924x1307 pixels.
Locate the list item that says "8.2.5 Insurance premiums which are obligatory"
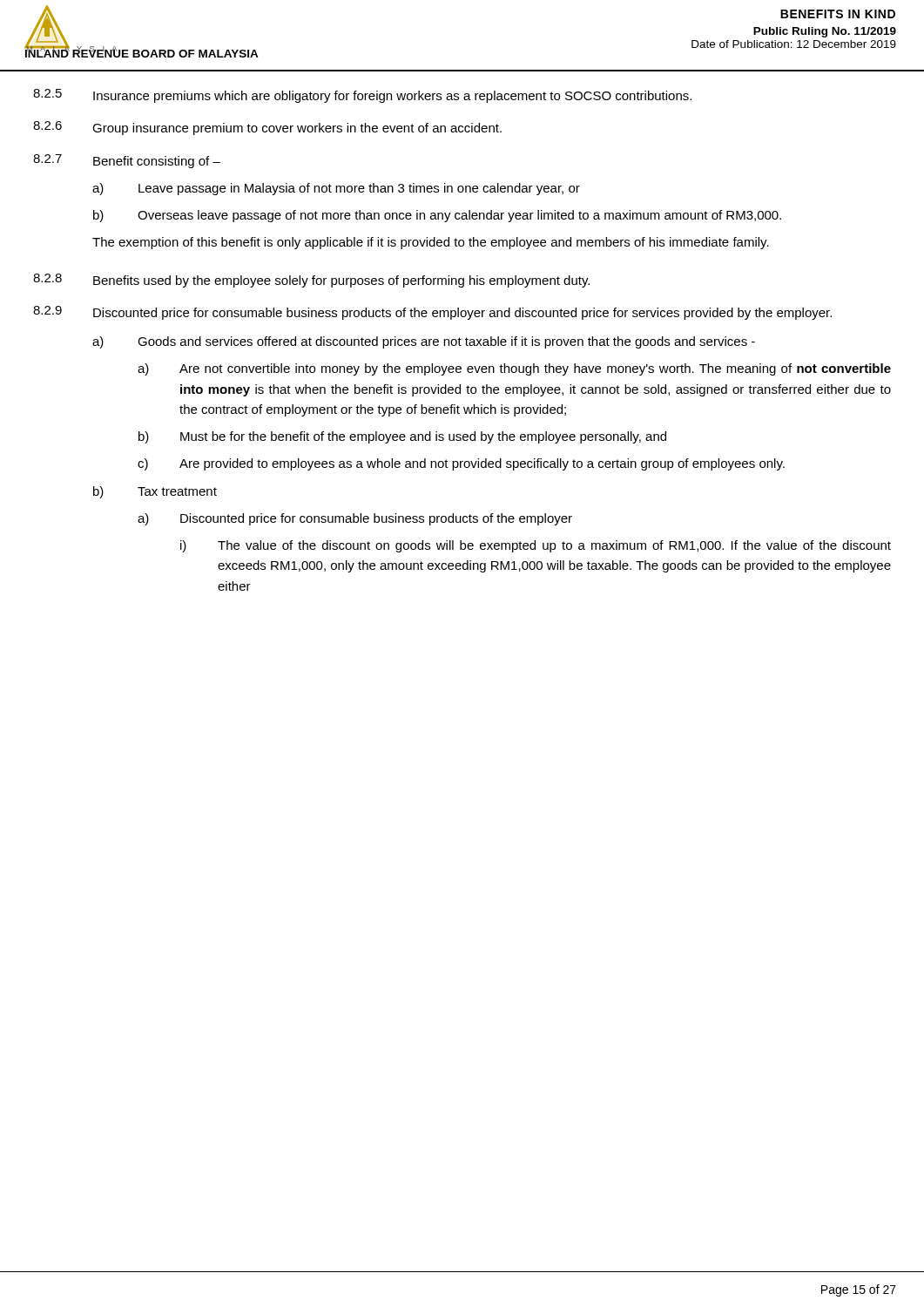tap(462, 95)
